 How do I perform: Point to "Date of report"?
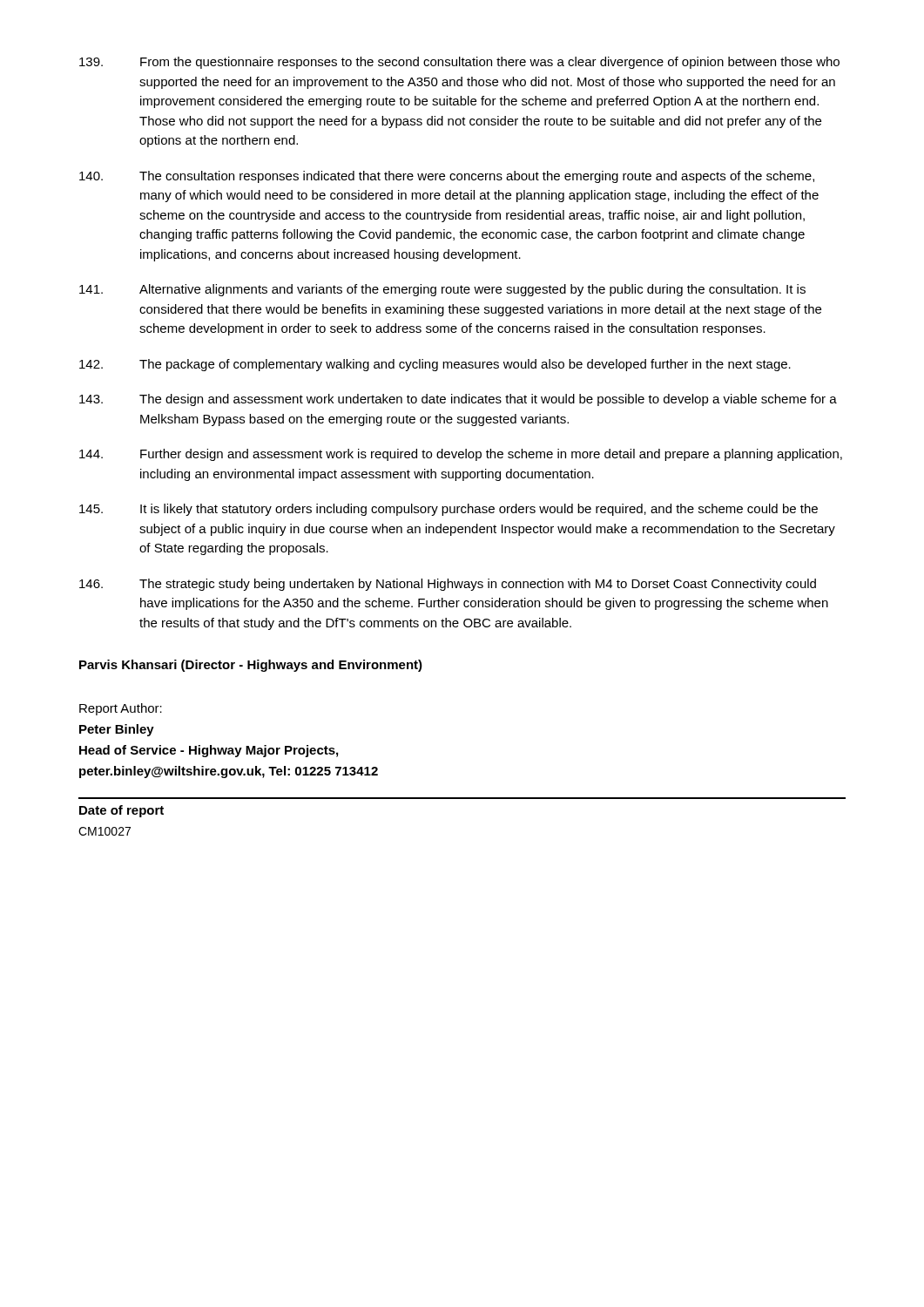(x=462, y=810)
